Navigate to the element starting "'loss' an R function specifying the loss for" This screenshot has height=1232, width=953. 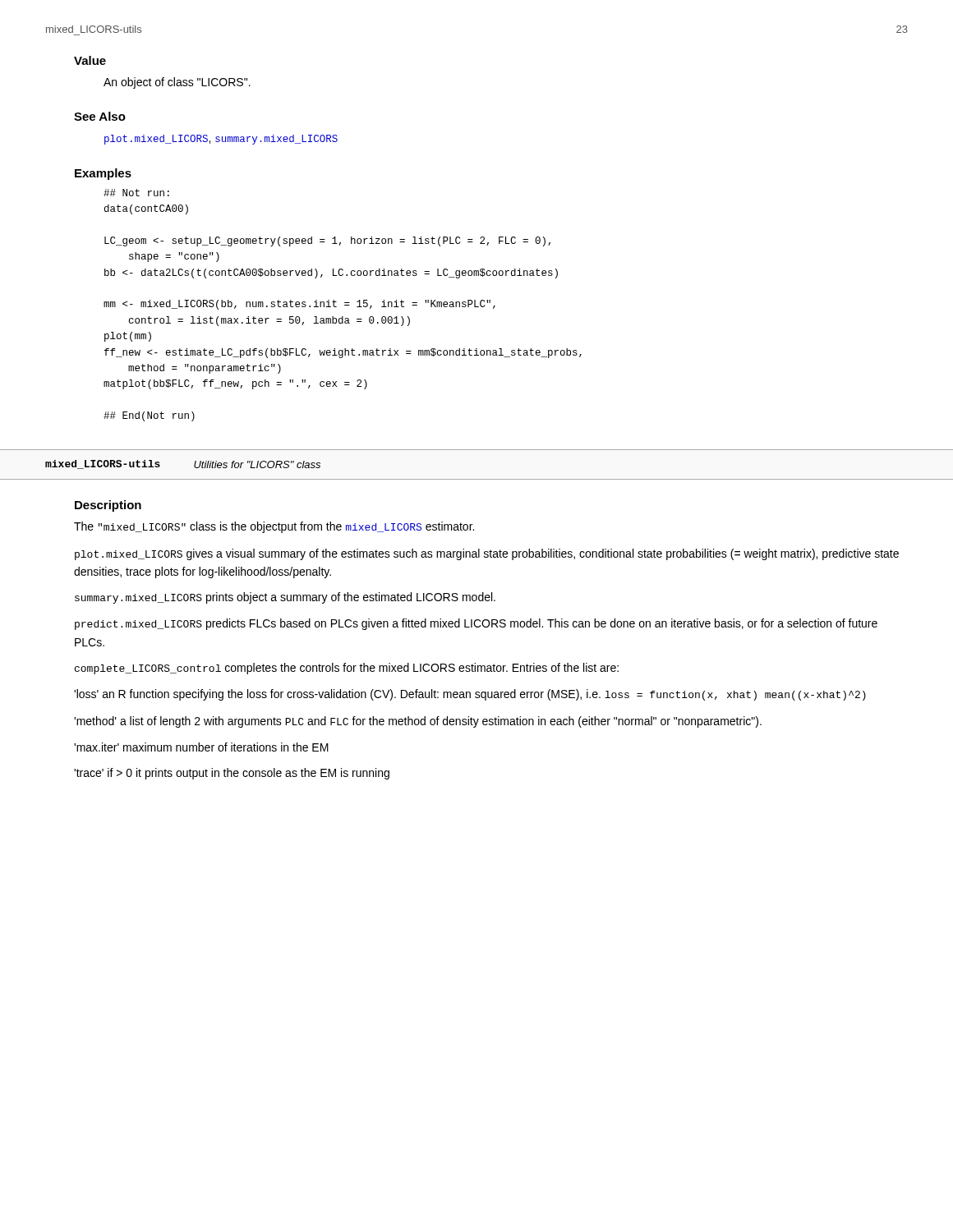tap(471, 695)
